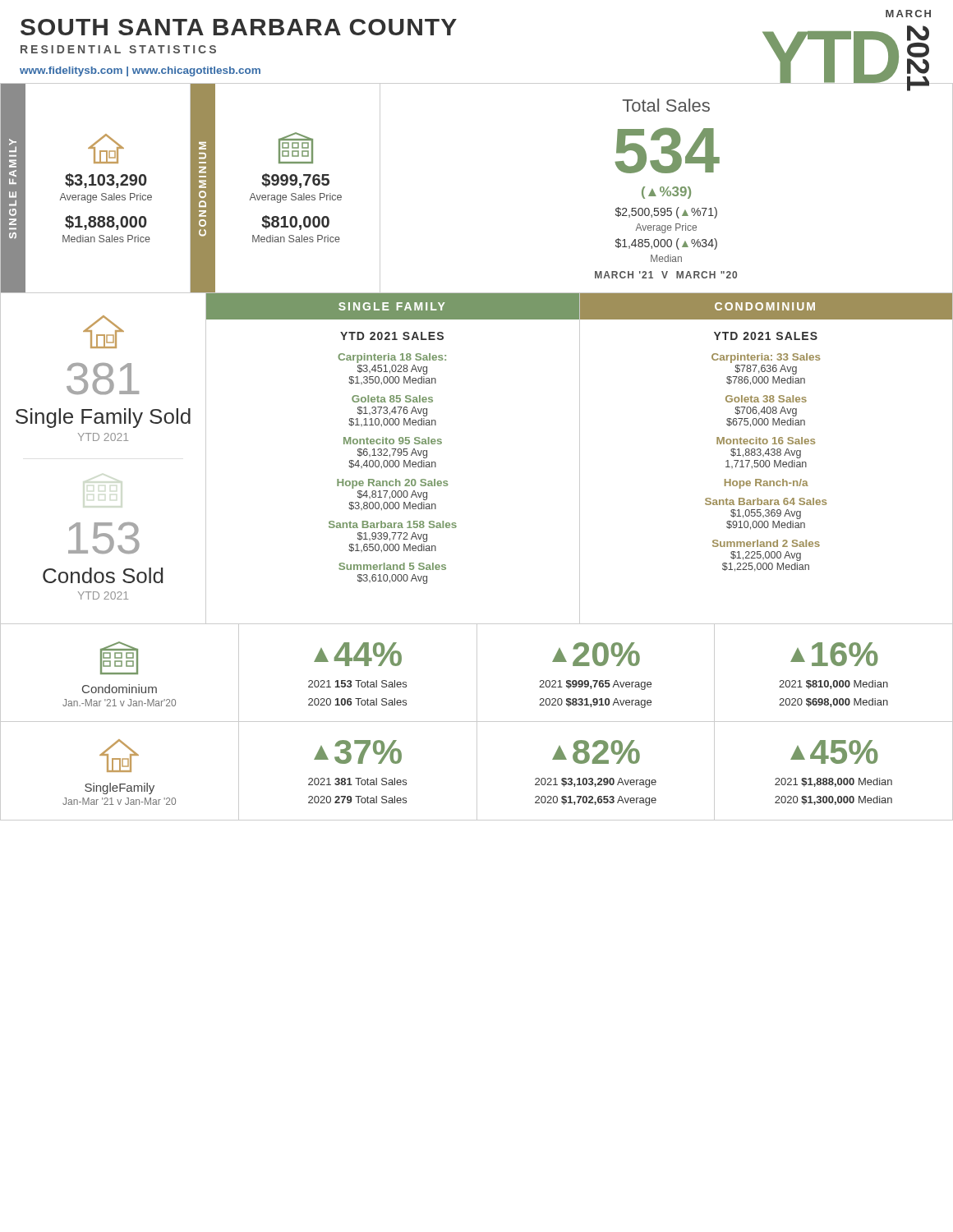Select the text starting "CONDOMINIUM $999,765 Average Sales"
953x1232 pixels.
tap(285, 188)
